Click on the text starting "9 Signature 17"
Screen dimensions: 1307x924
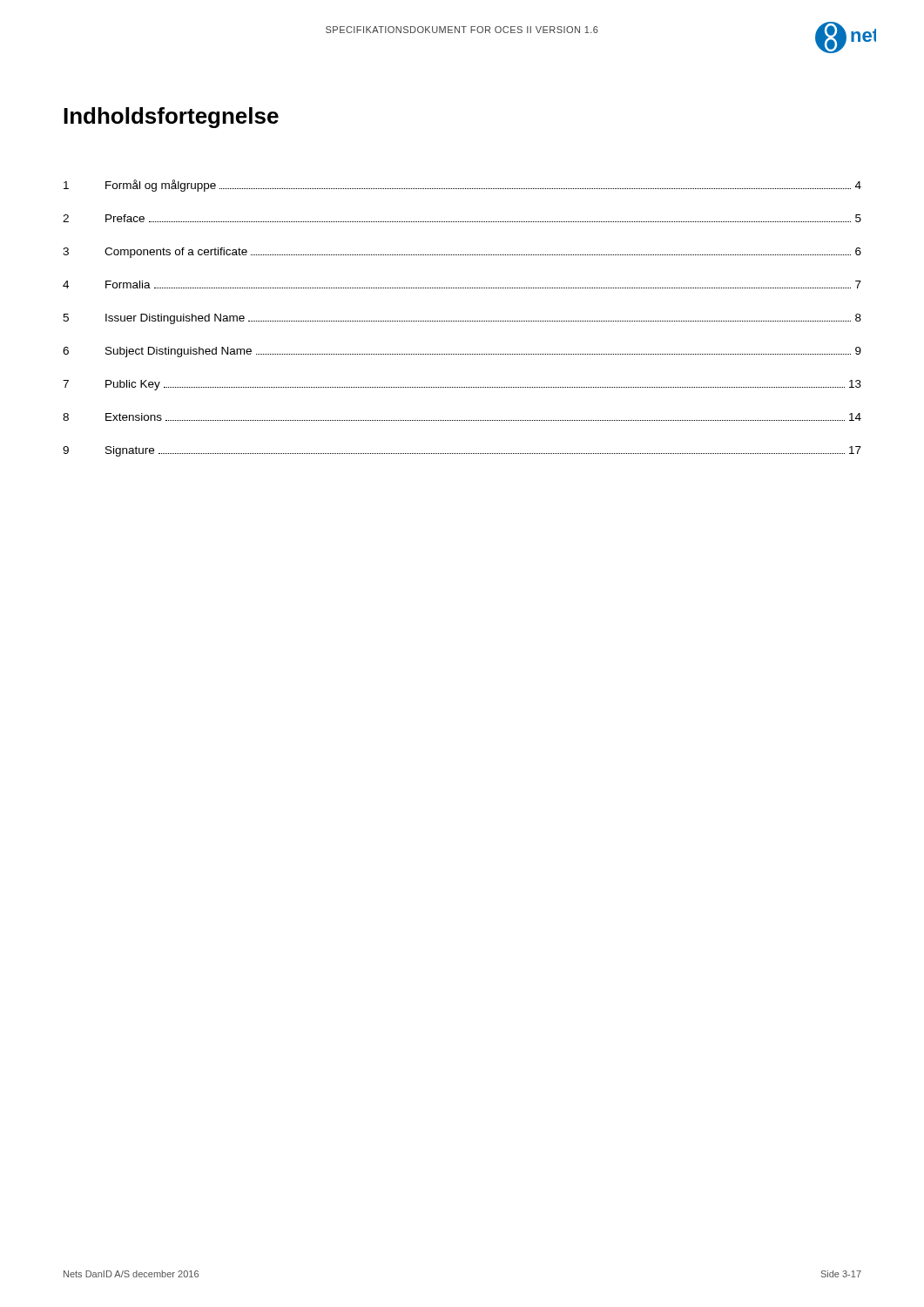[x=462, y=446]
